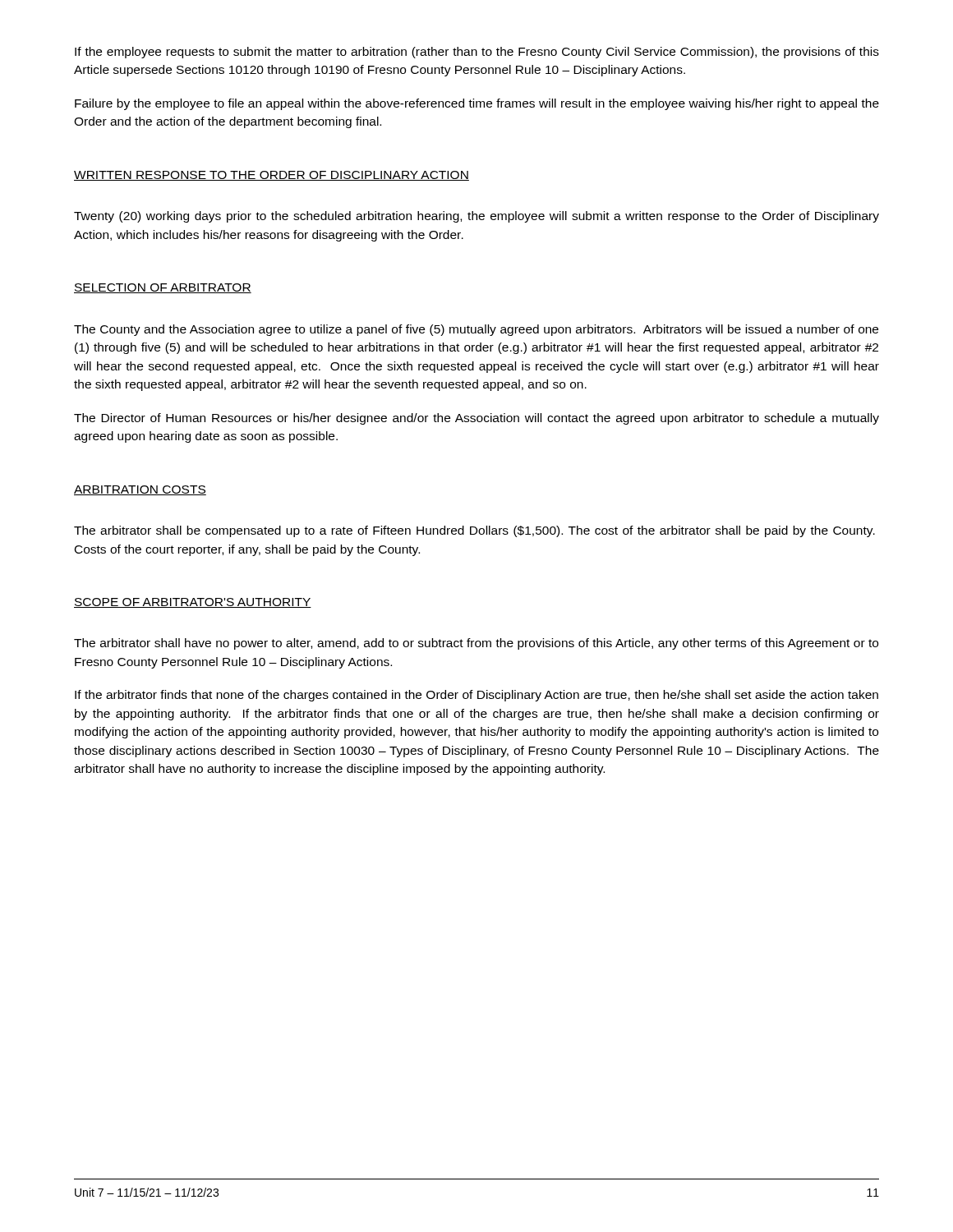Locate the block of text that opens with "Failure by the employee to file an appeal"
The image size is (953, 1232).
pos(476,112)
